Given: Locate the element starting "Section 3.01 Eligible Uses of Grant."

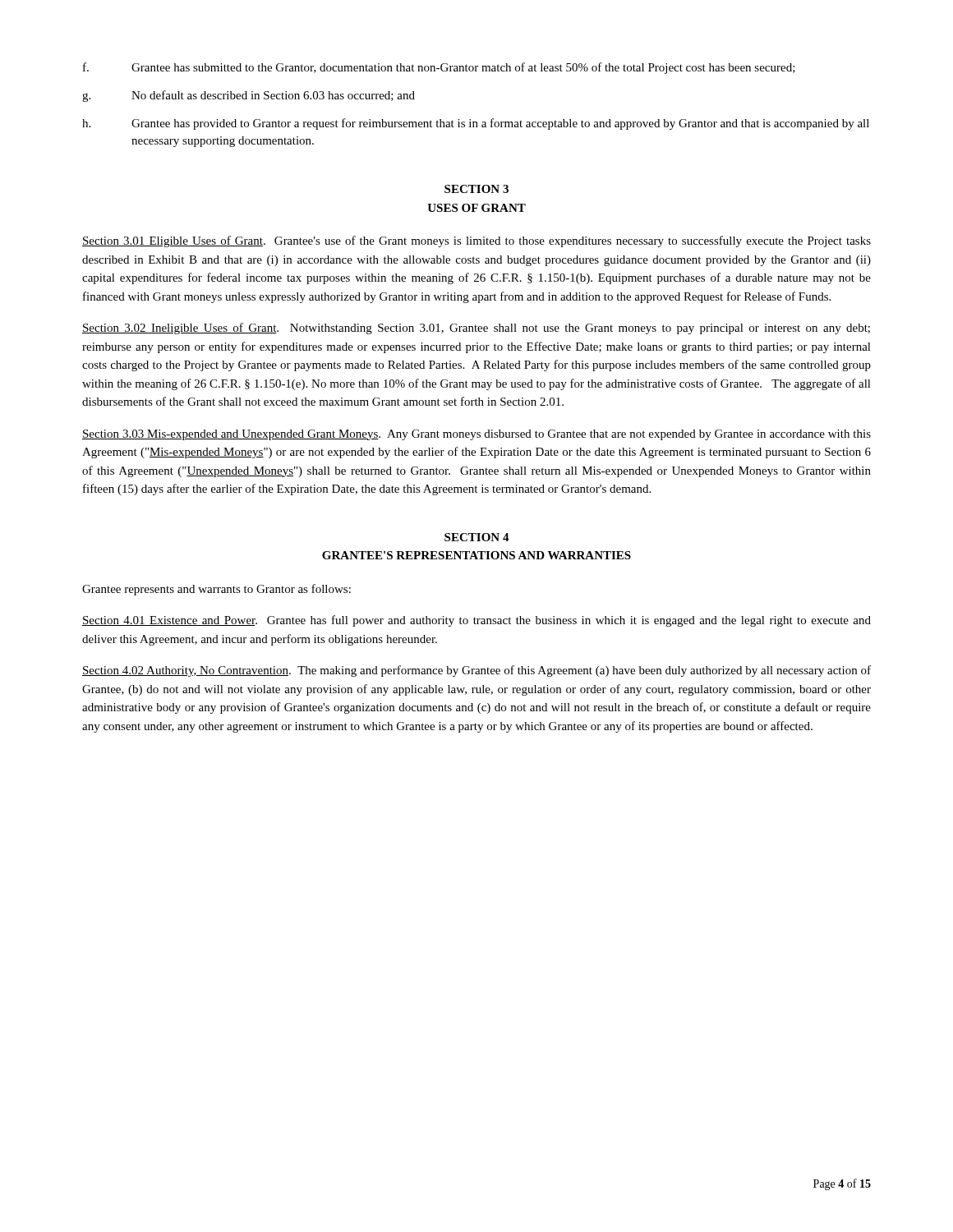Looking at the screenshot, I should click(476, 268).
